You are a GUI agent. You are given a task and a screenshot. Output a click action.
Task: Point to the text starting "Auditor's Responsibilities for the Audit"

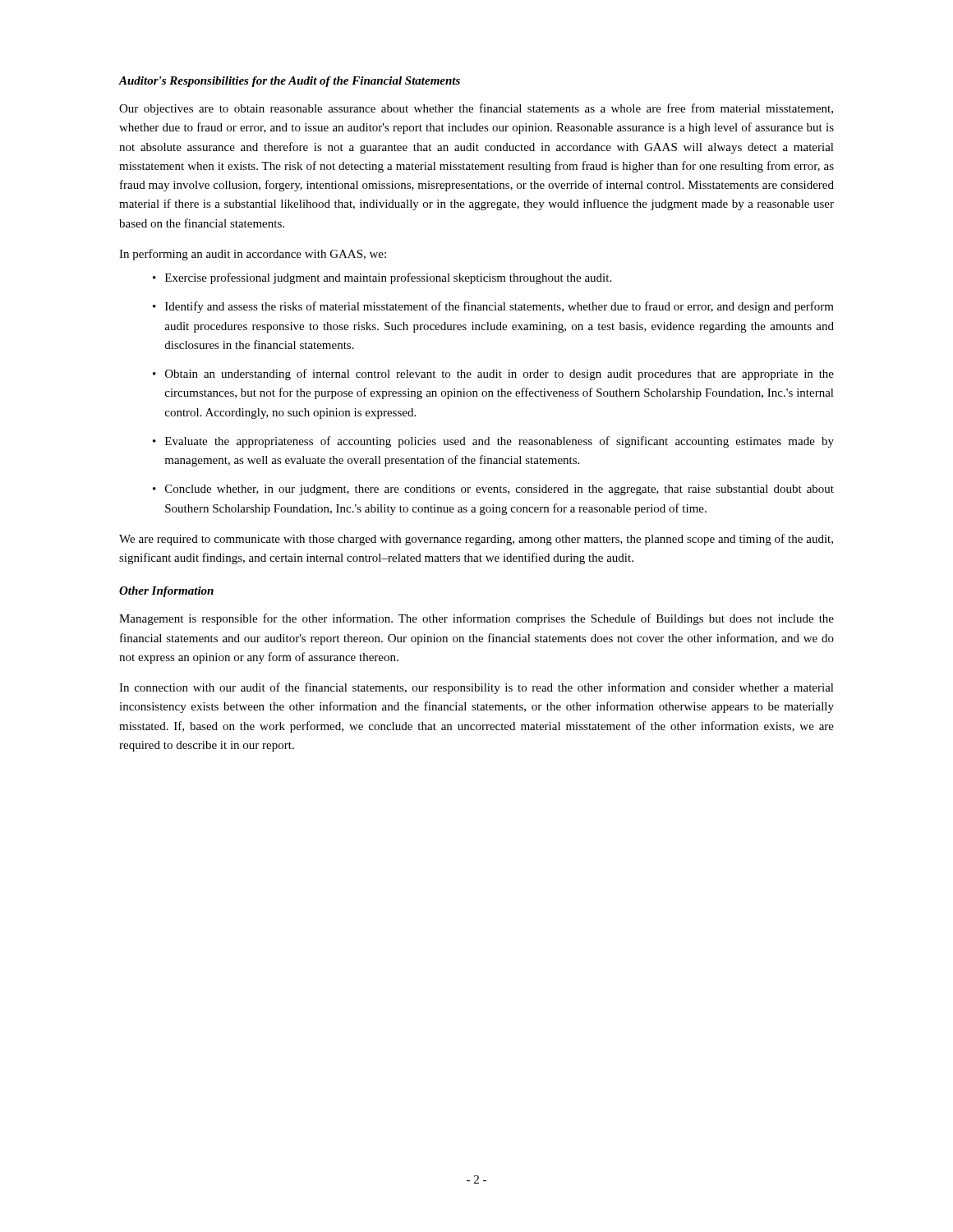[x=290, y=81]
